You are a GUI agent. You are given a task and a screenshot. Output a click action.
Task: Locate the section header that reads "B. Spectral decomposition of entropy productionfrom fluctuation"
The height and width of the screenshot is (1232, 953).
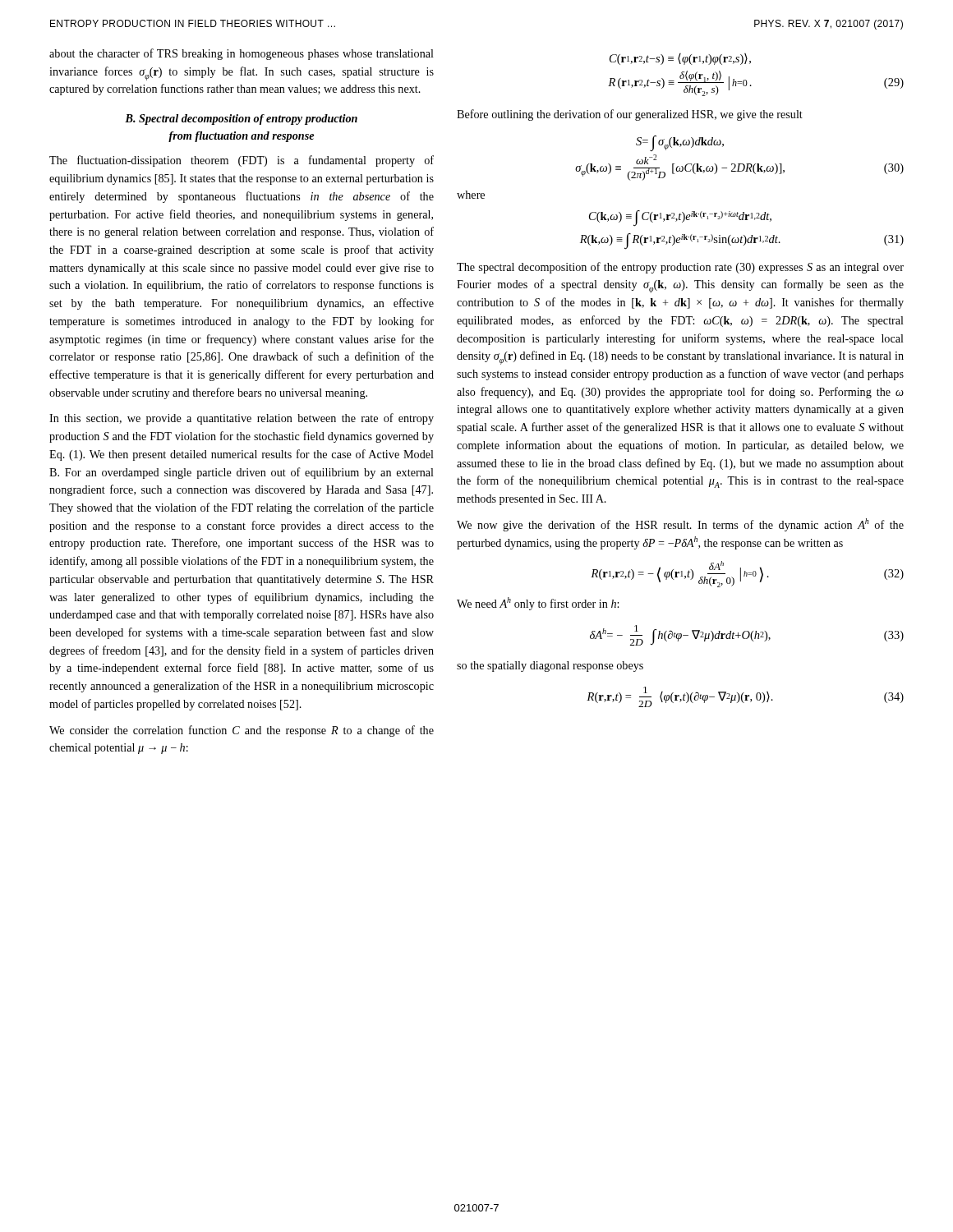(242, 127)
